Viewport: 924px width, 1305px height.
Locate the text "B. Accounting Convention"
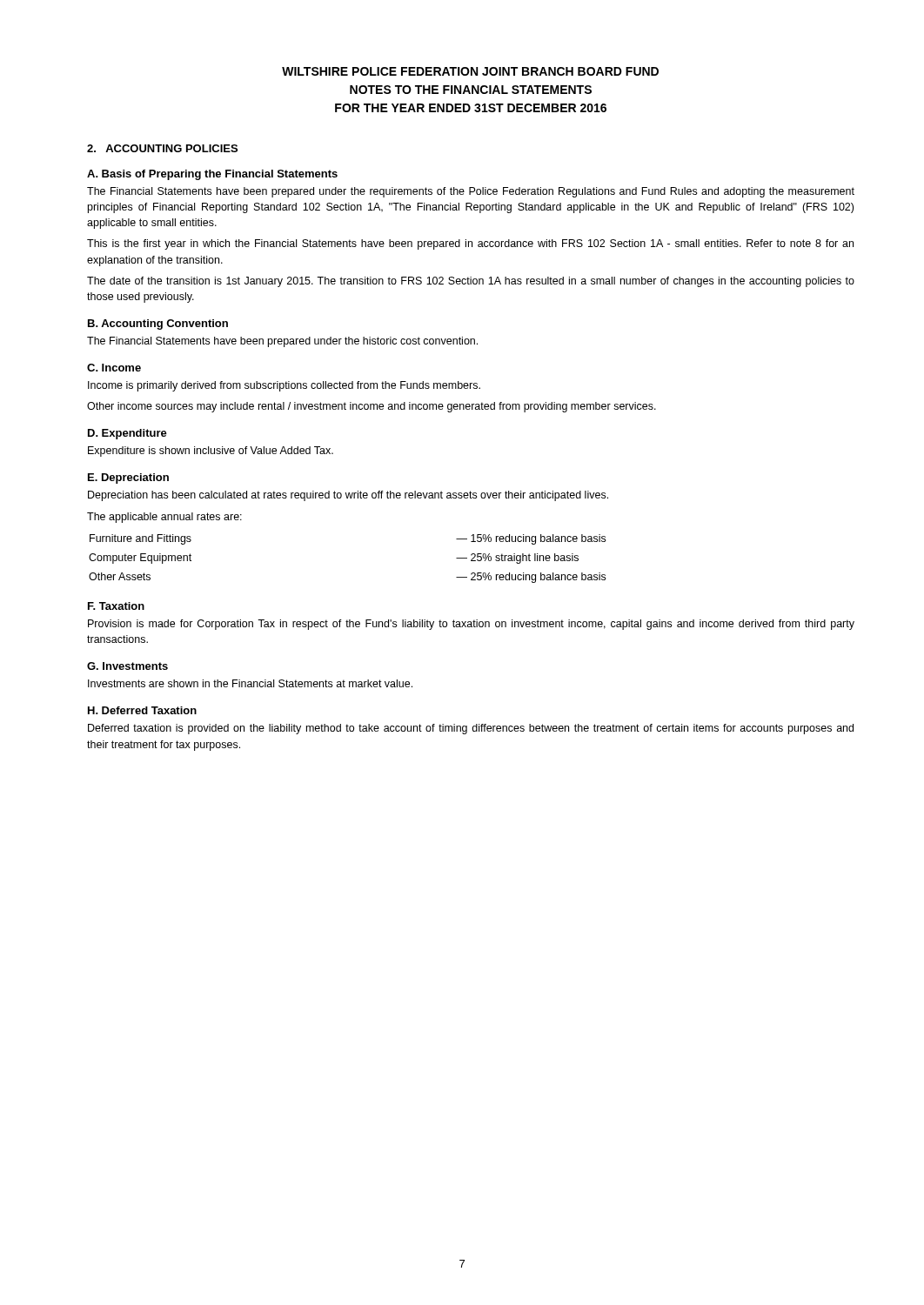[158, 323]
